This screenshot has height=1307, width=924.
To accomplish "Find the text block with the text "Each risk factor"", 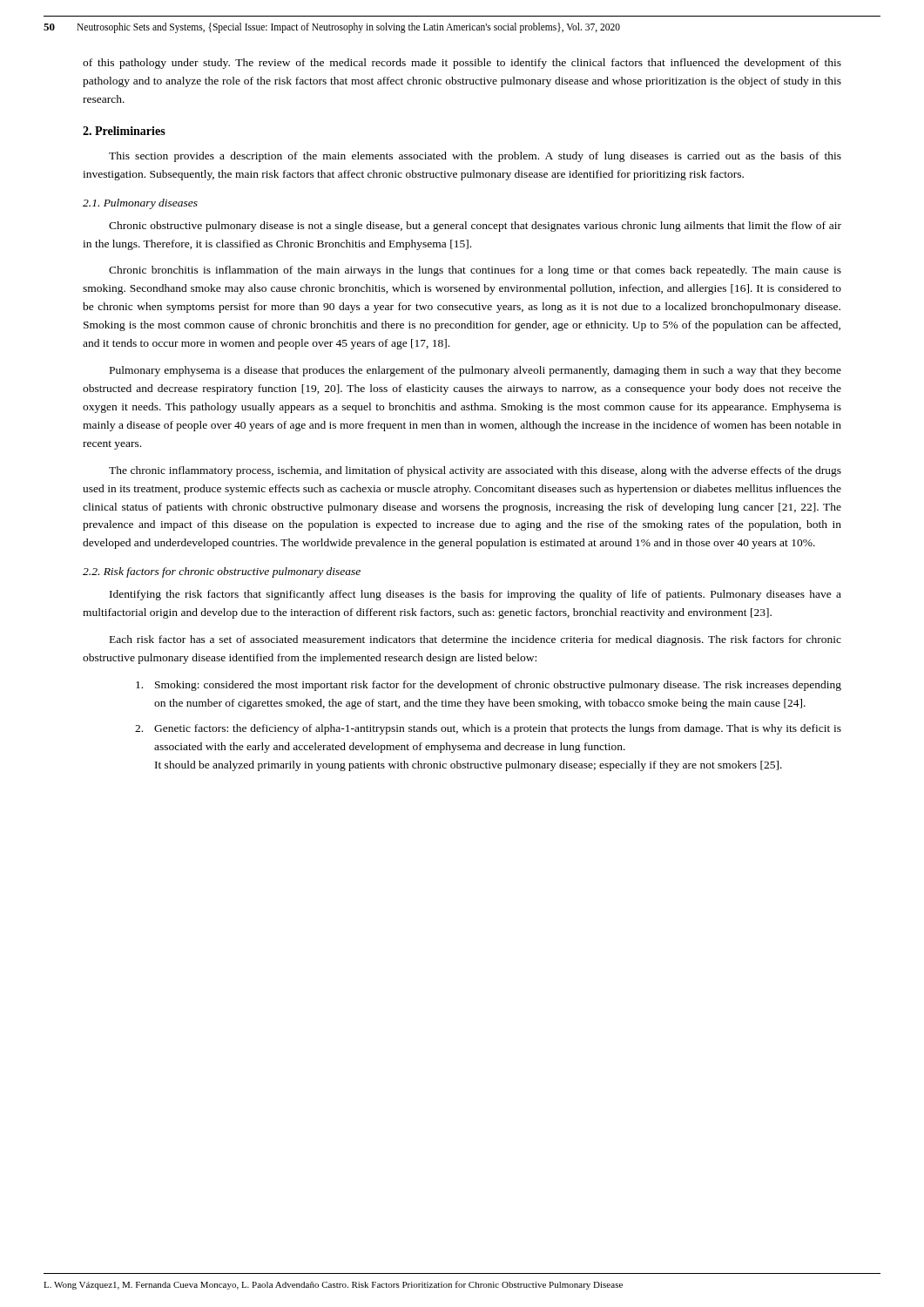I will click(x=462, y=649).
